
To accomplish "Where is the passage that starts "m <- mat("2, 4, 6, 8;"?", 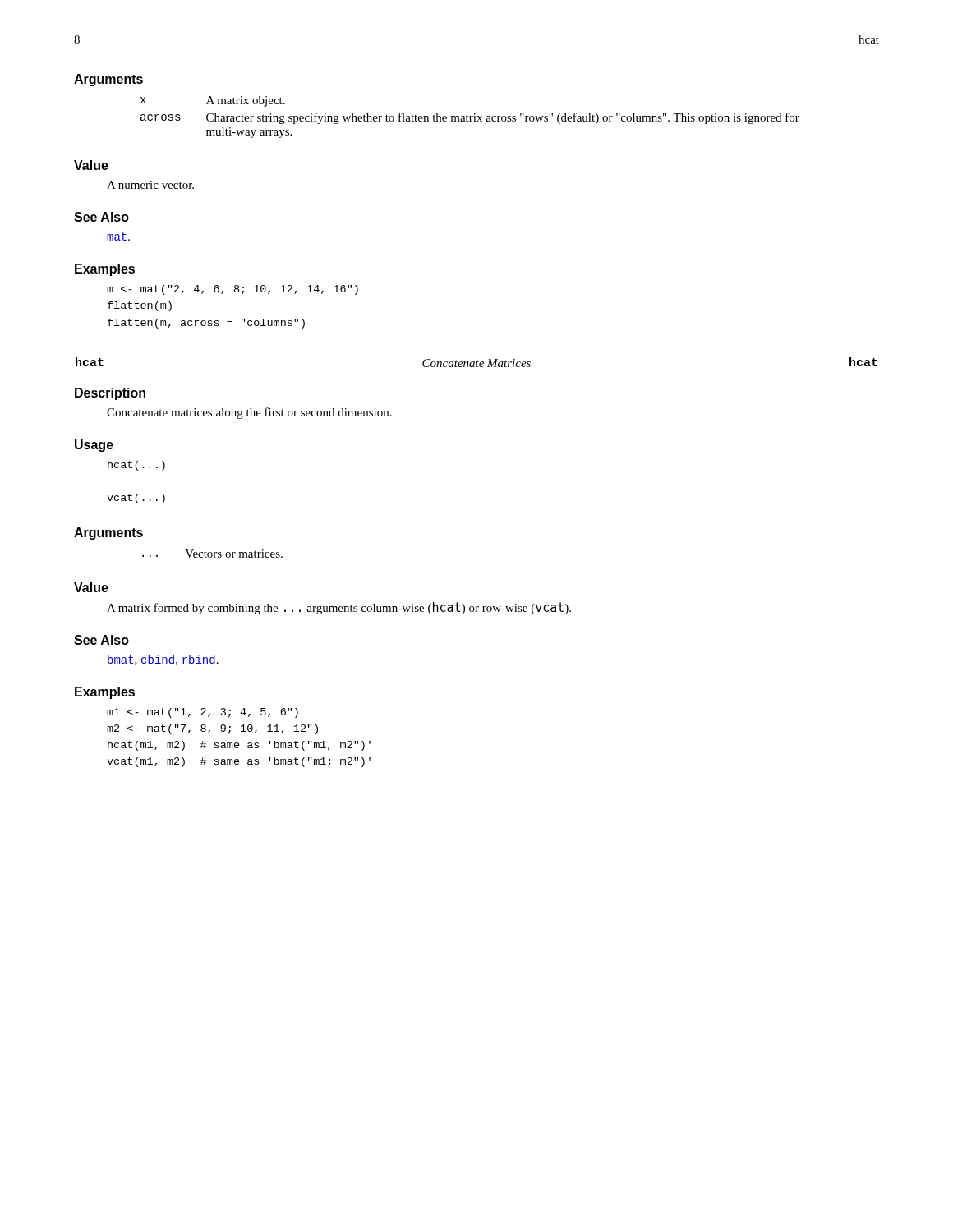I will click(x=232, y=290).
